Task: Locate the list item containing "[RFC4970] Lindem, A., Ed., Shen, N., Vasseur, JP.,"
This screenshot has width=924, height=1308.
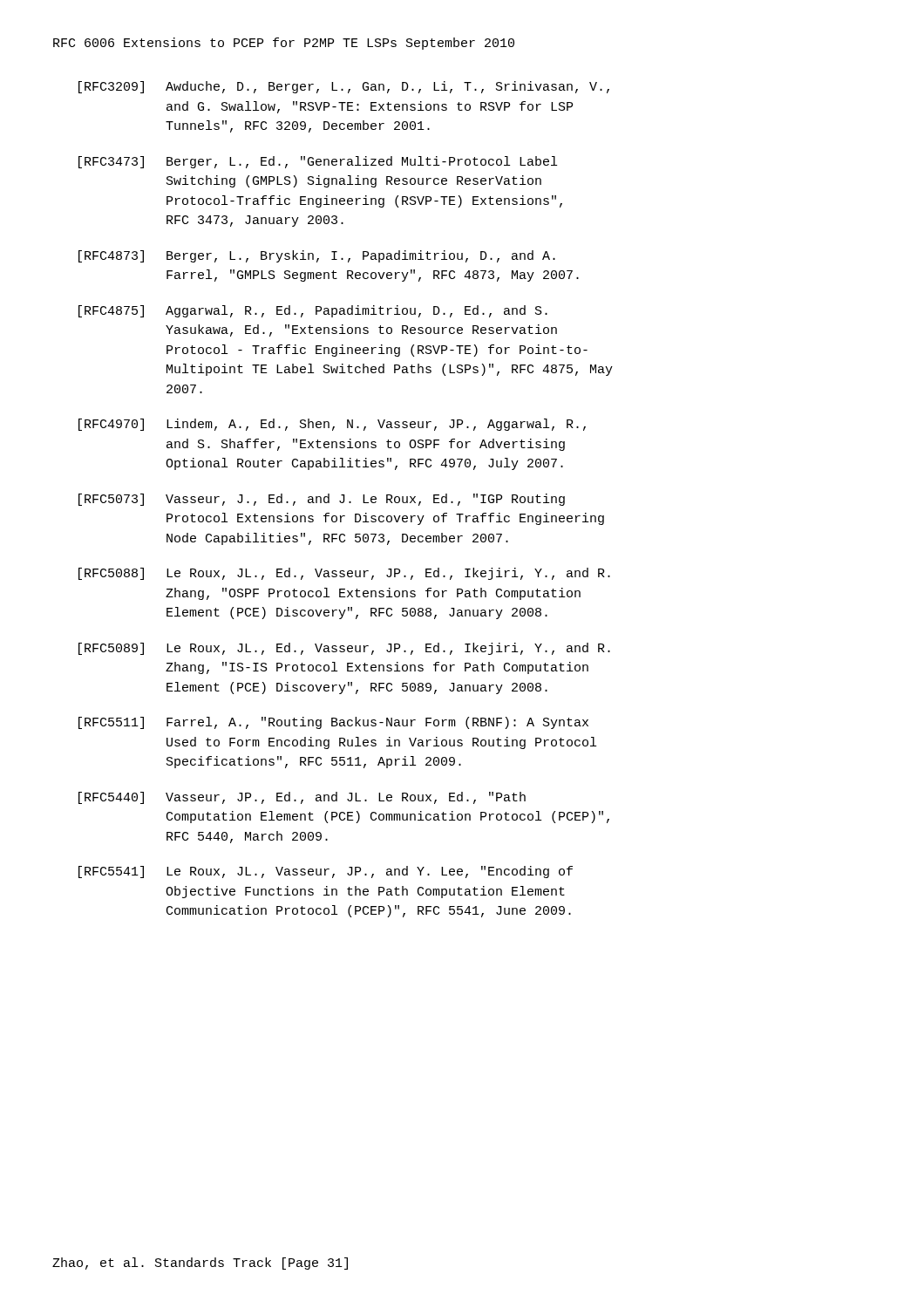Action: coord(462,445)
